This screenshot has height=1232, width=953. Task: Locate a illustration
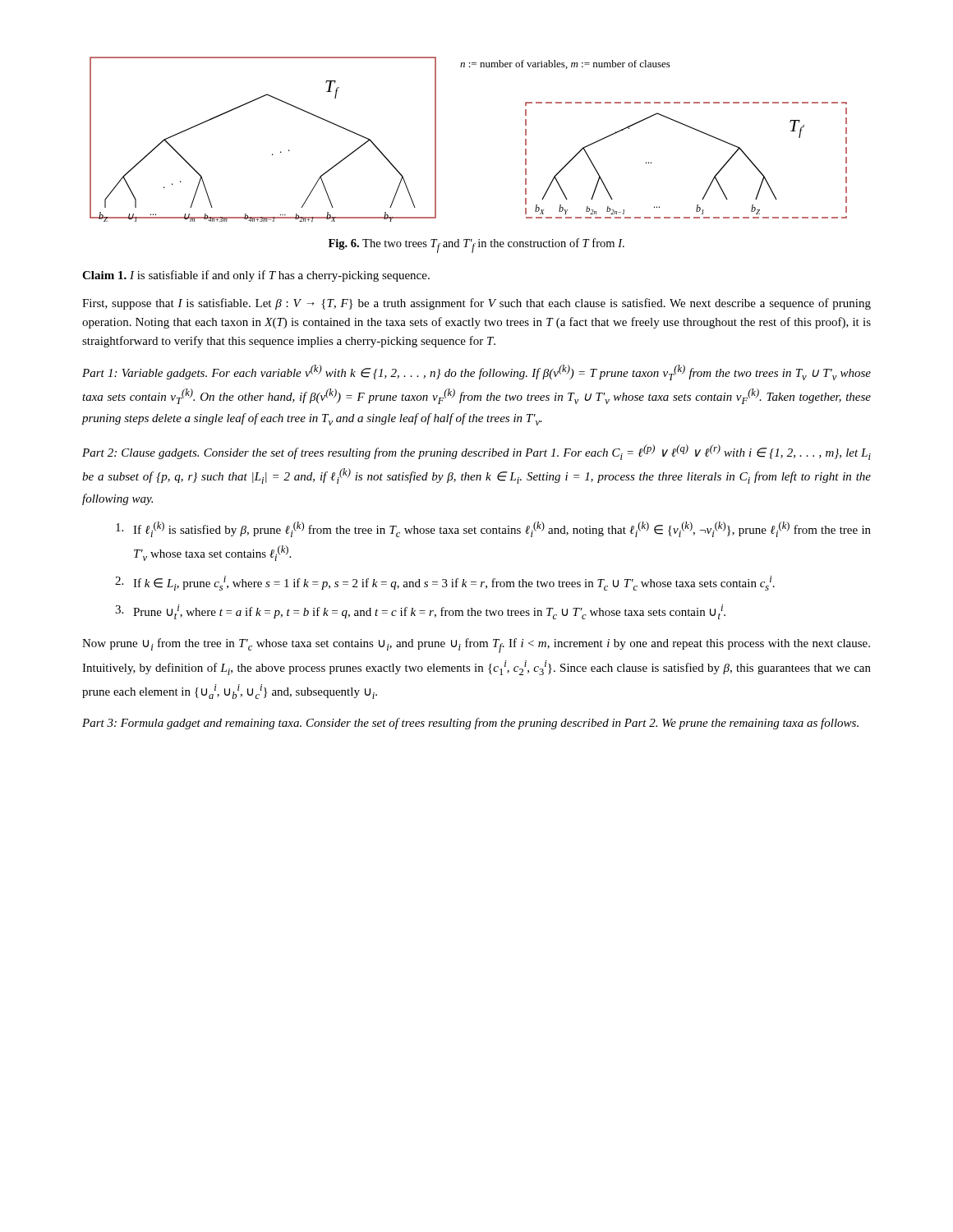click(476, 140)
